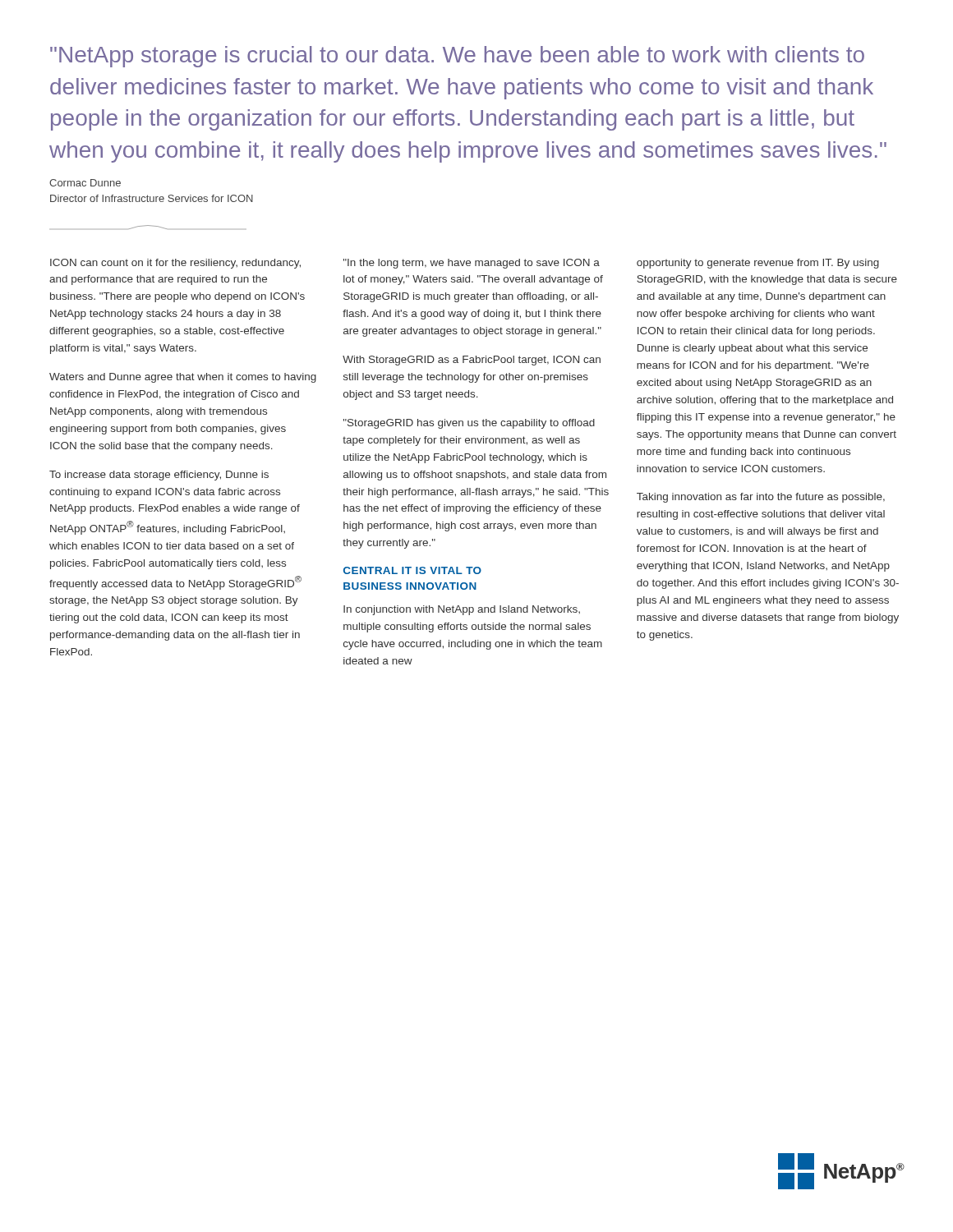Click on the section header that reads "CENTRAL IT IS"
The image size is (953, 1232).
(x=412, y=578)
